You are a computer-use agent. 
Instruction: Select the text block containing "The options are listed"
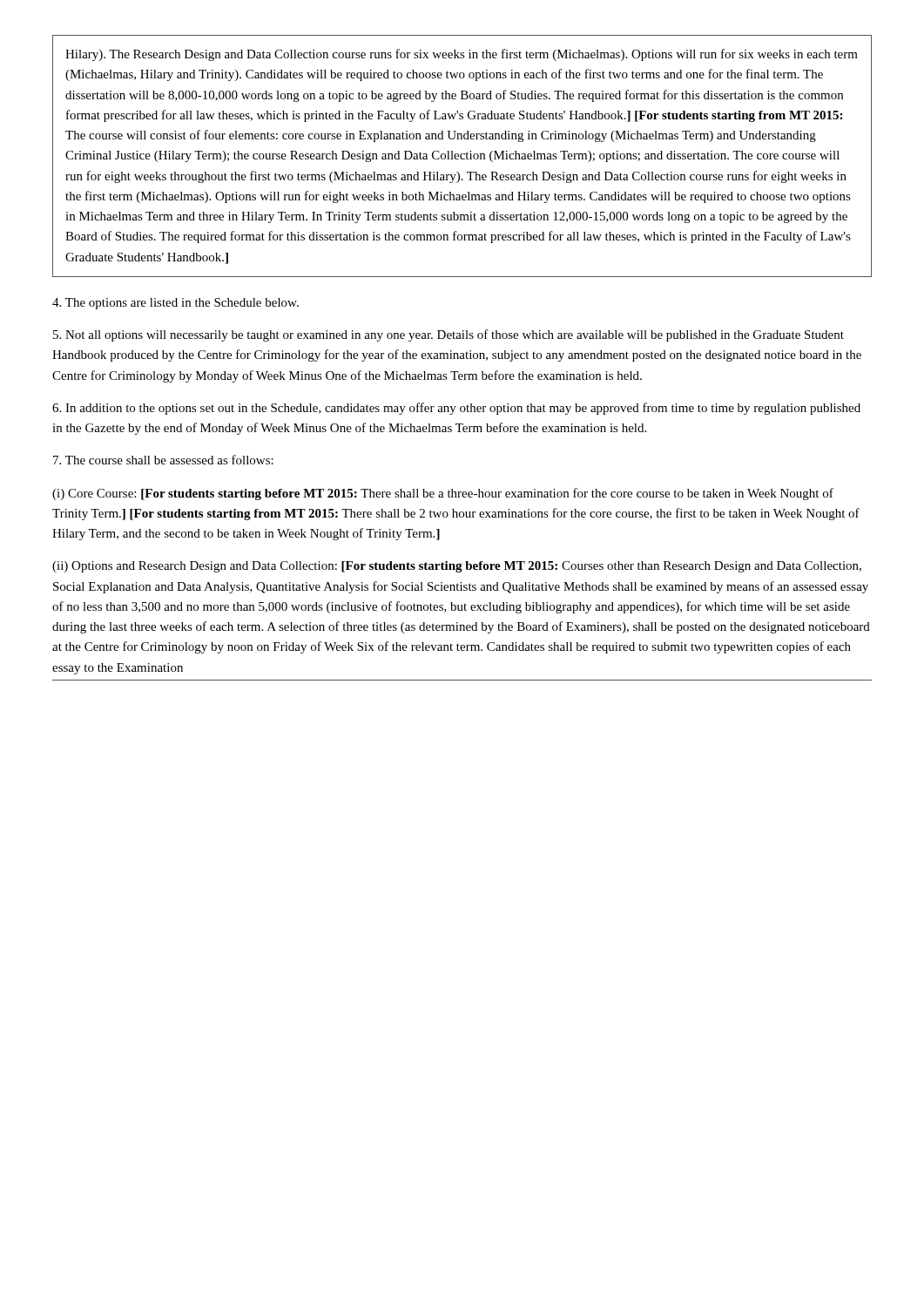[176, 302]
